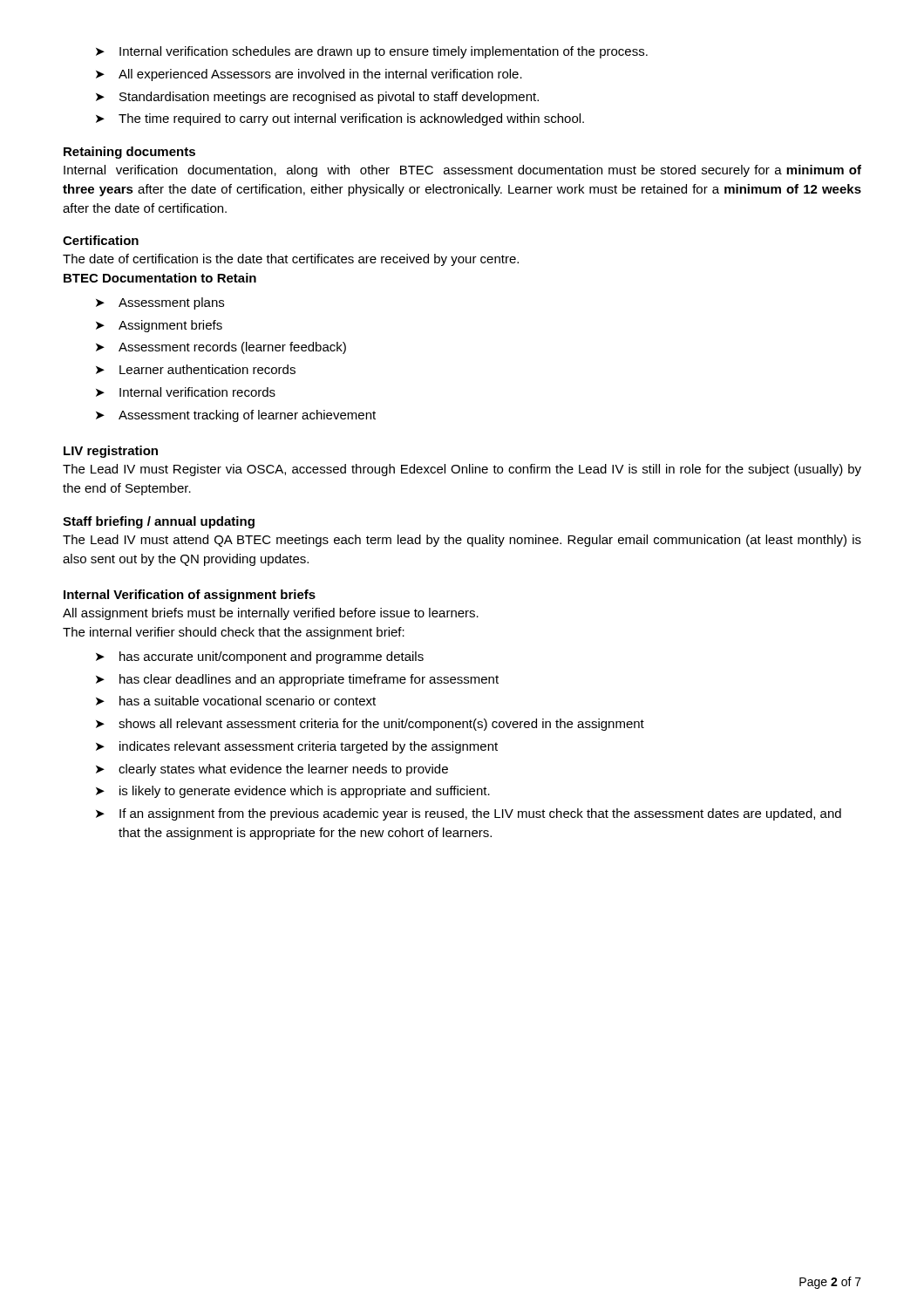The height and width of the screenshot is (1308, 924).
Task: Find the block on this page that starts "Internal verification documentation, along with"
Action: coord(462,189)
